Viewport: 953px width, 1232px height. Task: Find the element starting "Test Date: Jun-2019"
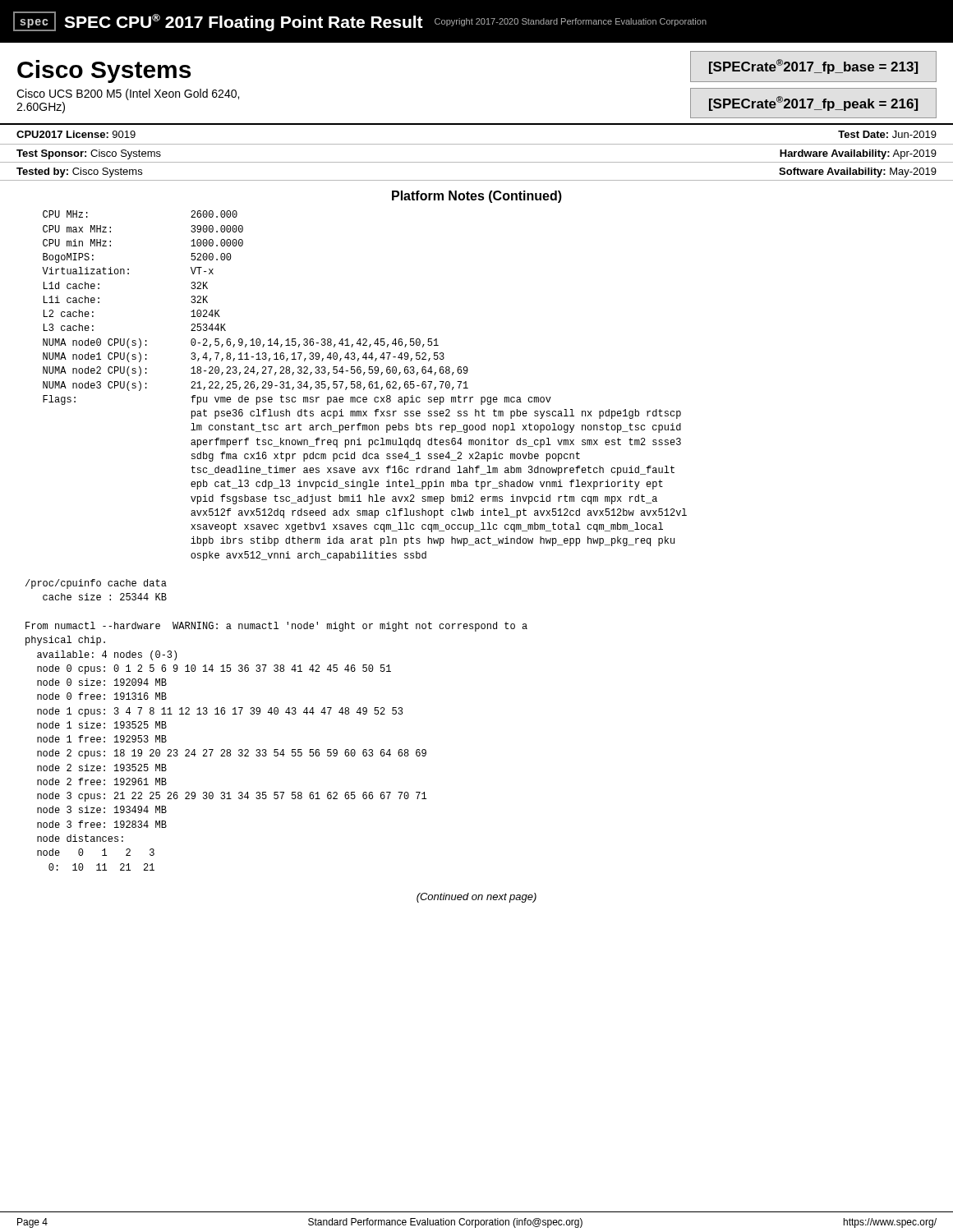point(887,135)
